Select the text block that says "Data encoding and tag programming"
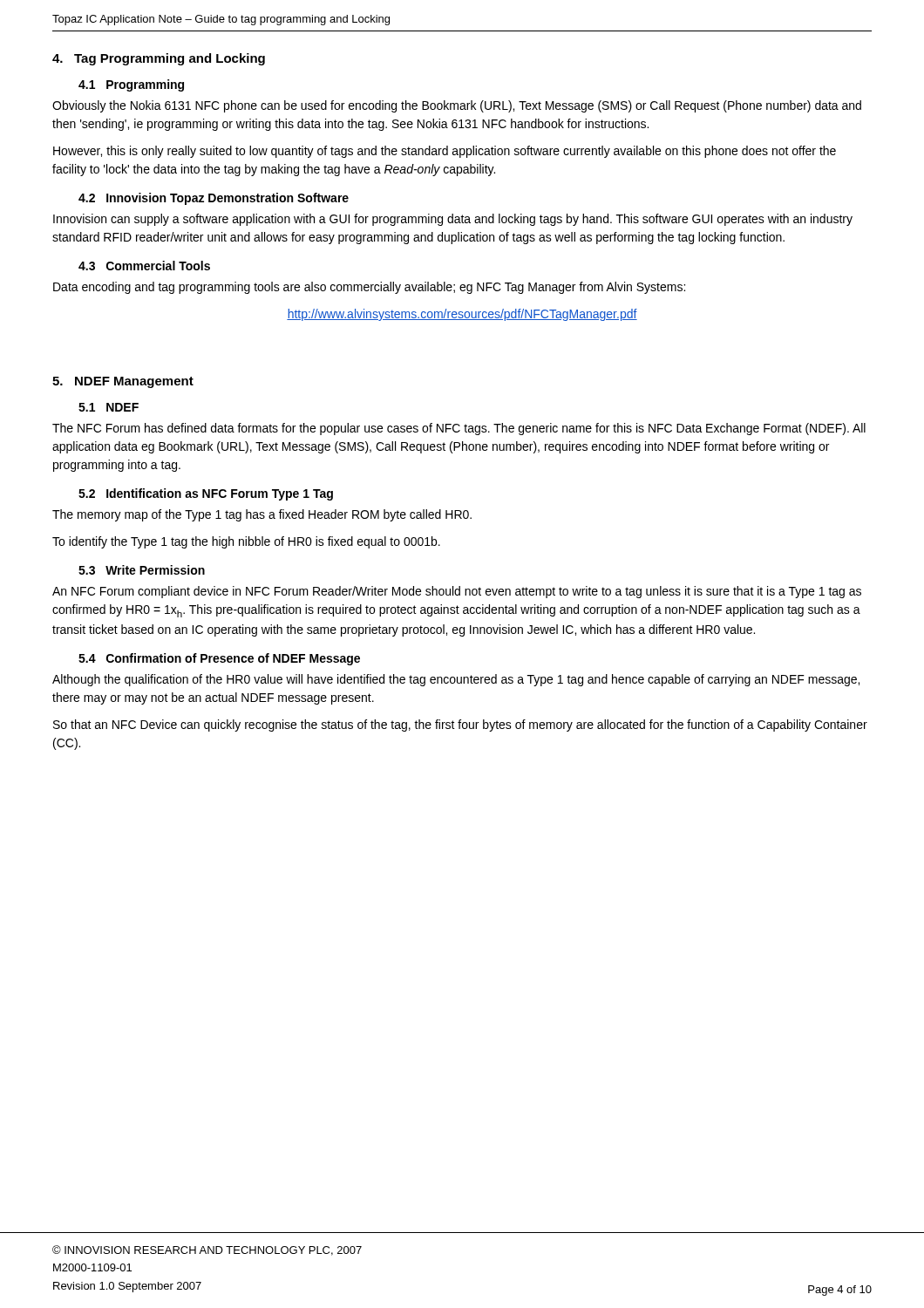This screenshot has width=924, height=1308. (x=369, y=287)
